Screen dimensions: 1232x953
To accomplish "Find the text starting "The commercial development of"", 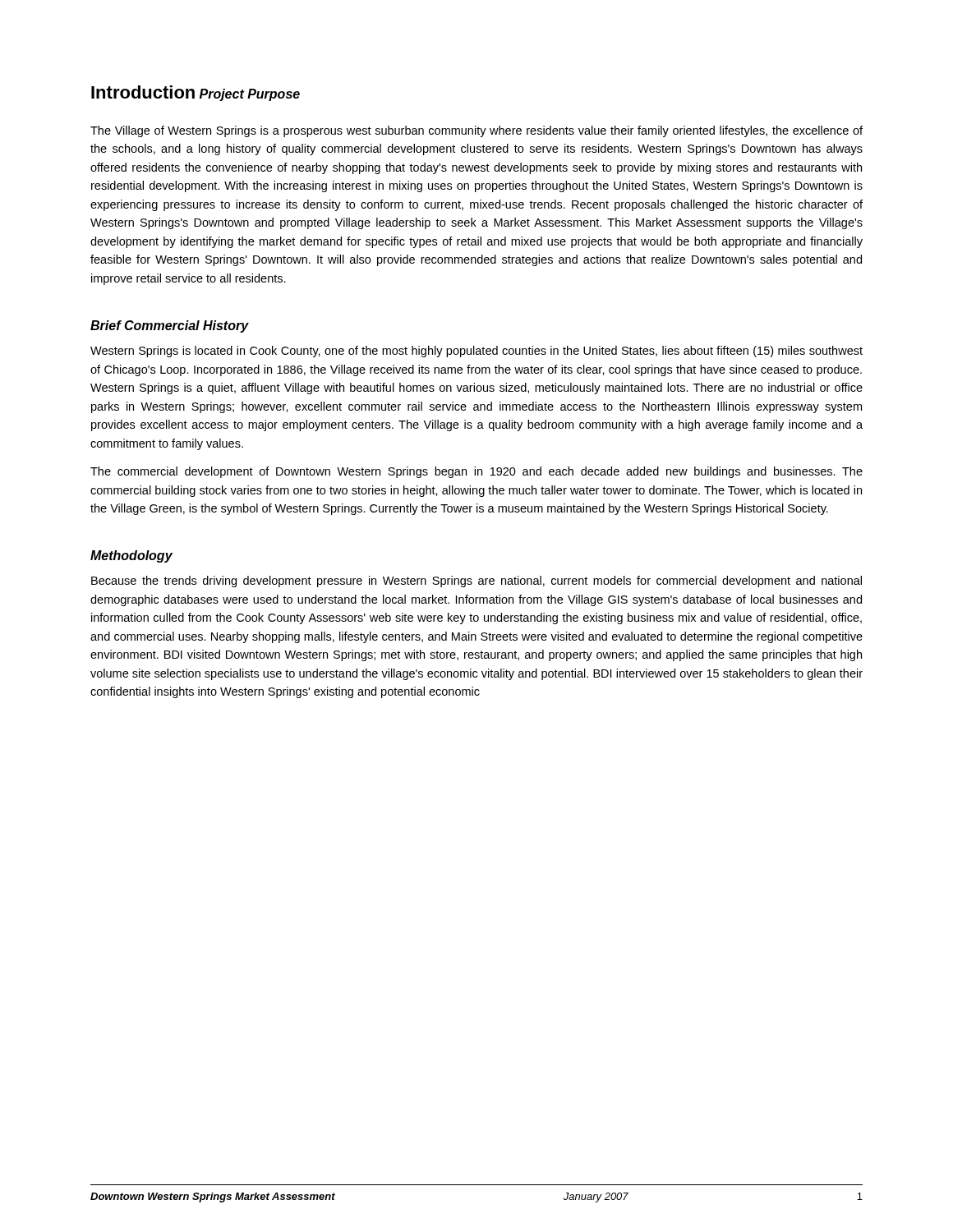I will tap(476, 490).
